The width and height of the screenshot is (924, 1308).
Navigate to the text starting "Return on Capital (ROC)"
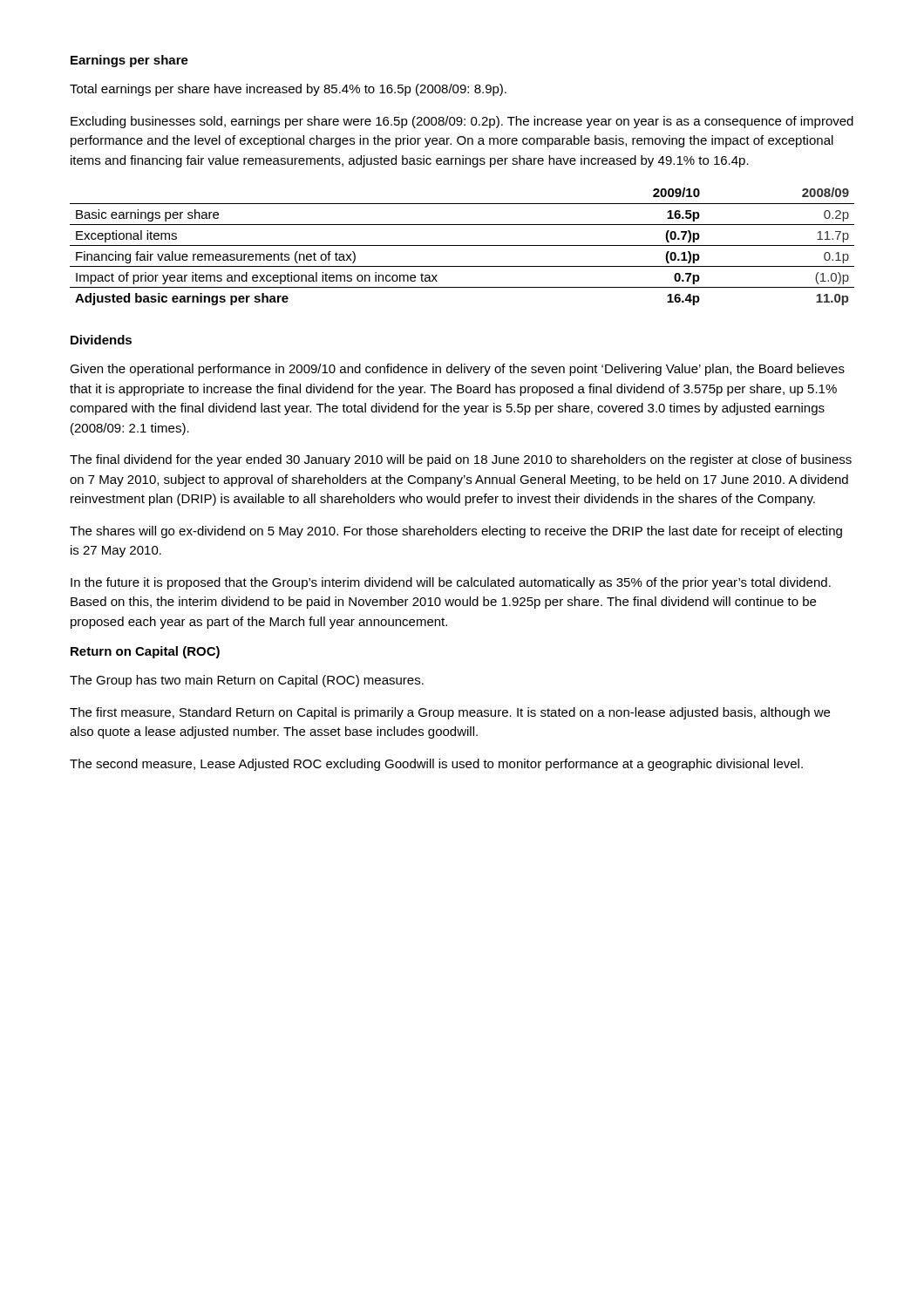click(145, 651)
